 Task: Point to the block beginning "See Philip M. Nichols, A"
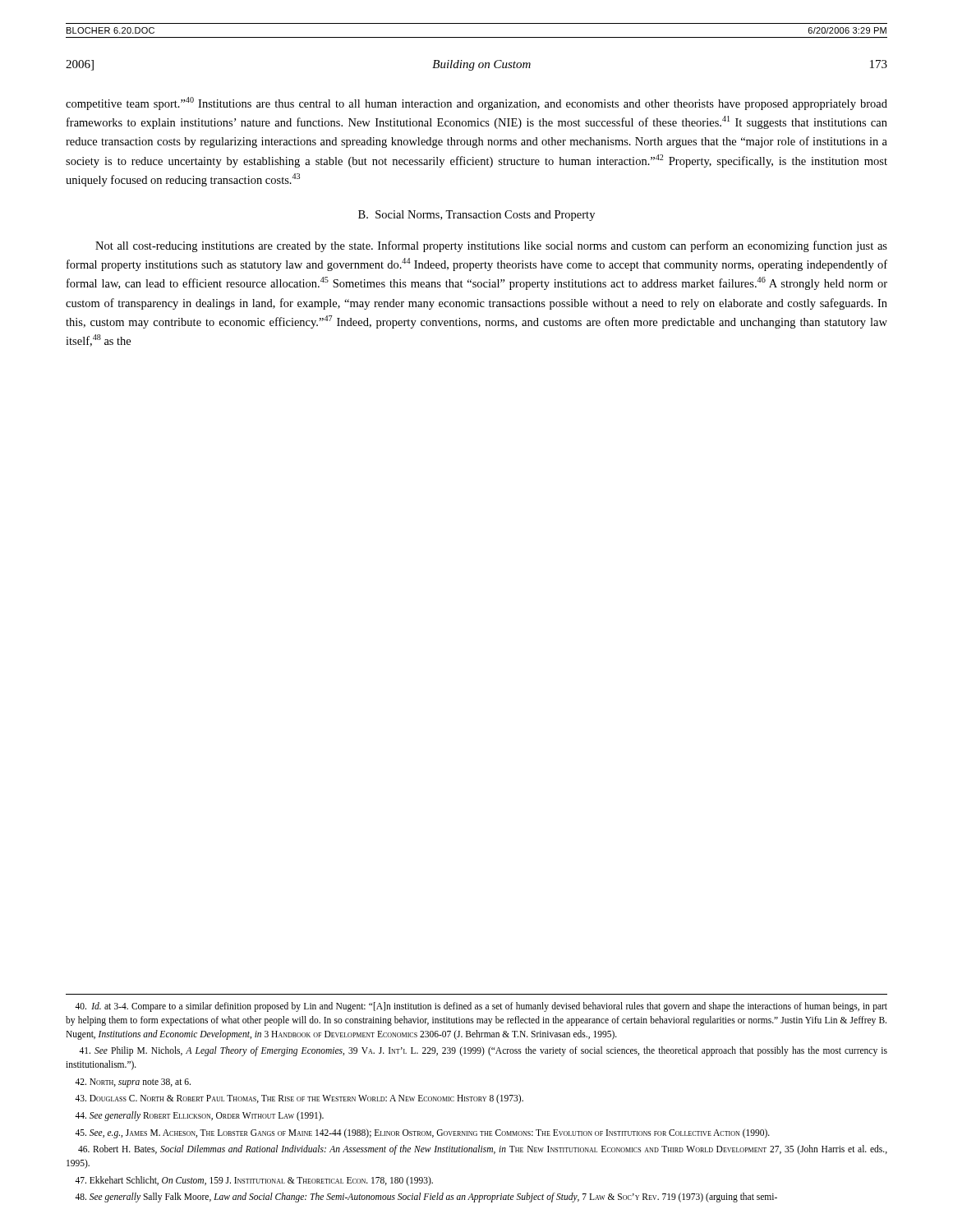point(476,1058)
